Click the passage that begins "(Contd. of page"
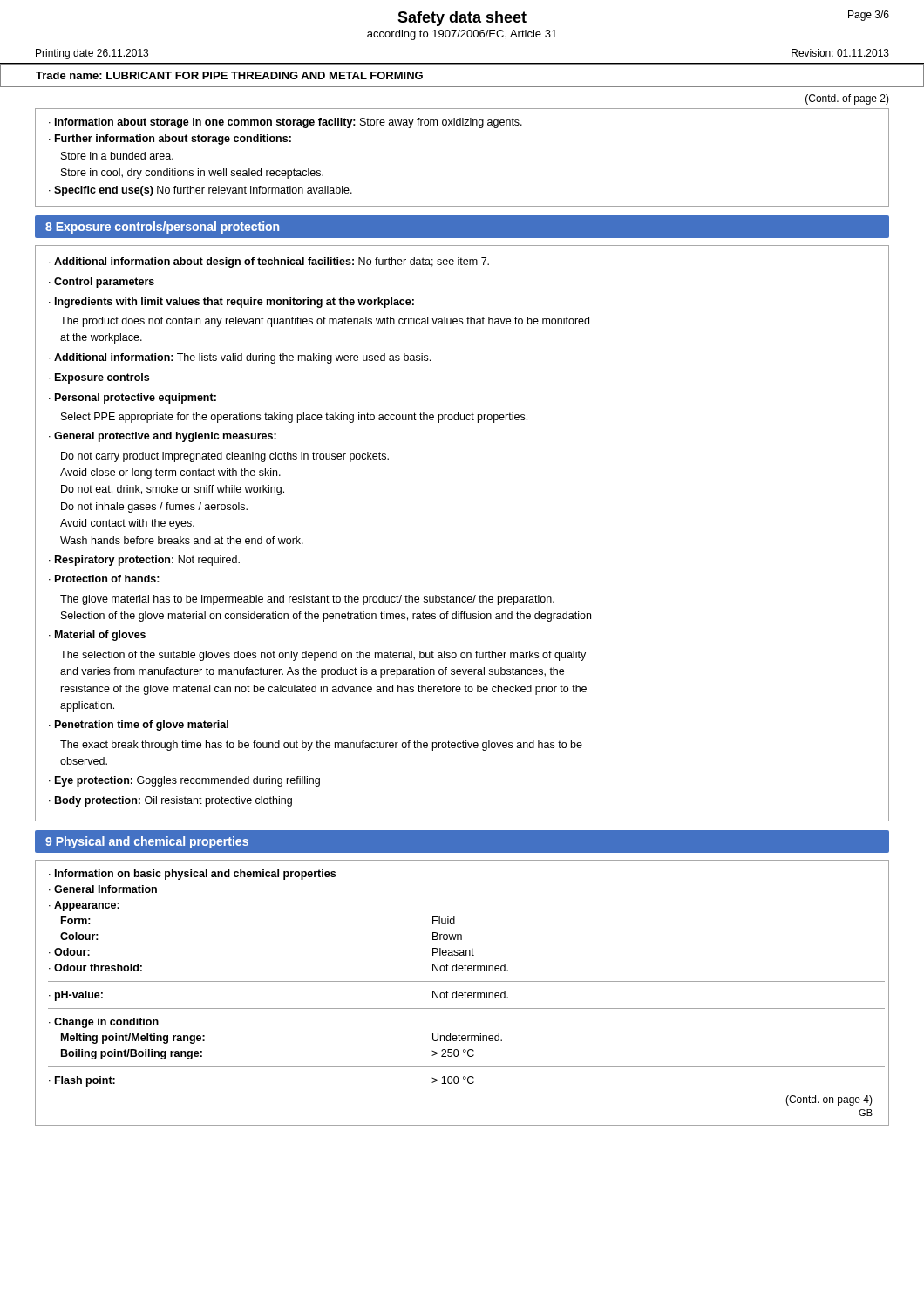Image resolution: width=924 pixels, height=1308 pixels. (x=847, y=99)
